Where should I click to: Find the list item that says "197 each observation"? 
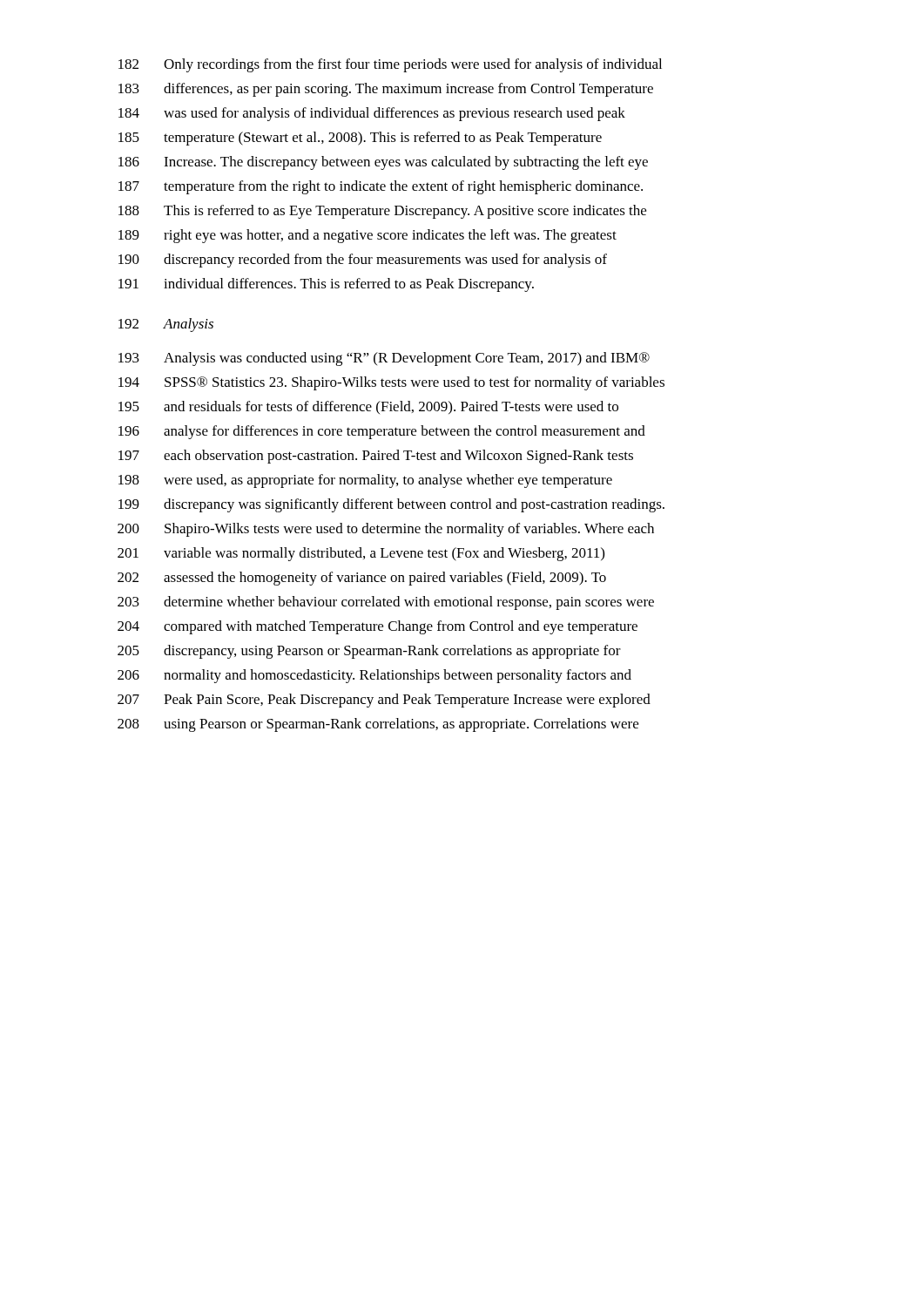(470, 455)
